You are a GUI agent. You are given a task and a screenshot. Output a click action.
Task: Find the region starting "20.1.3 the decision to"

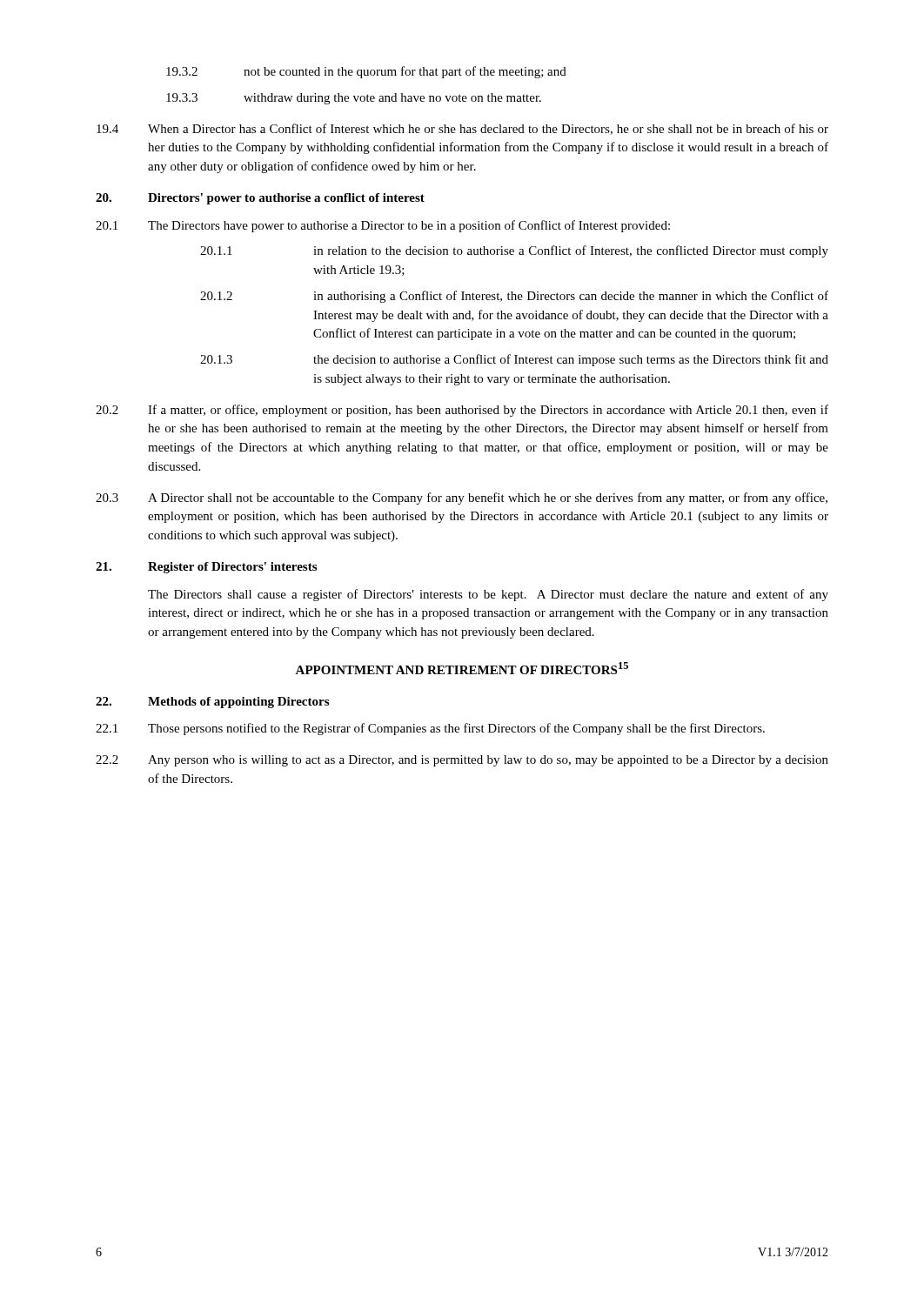point(462,370)
